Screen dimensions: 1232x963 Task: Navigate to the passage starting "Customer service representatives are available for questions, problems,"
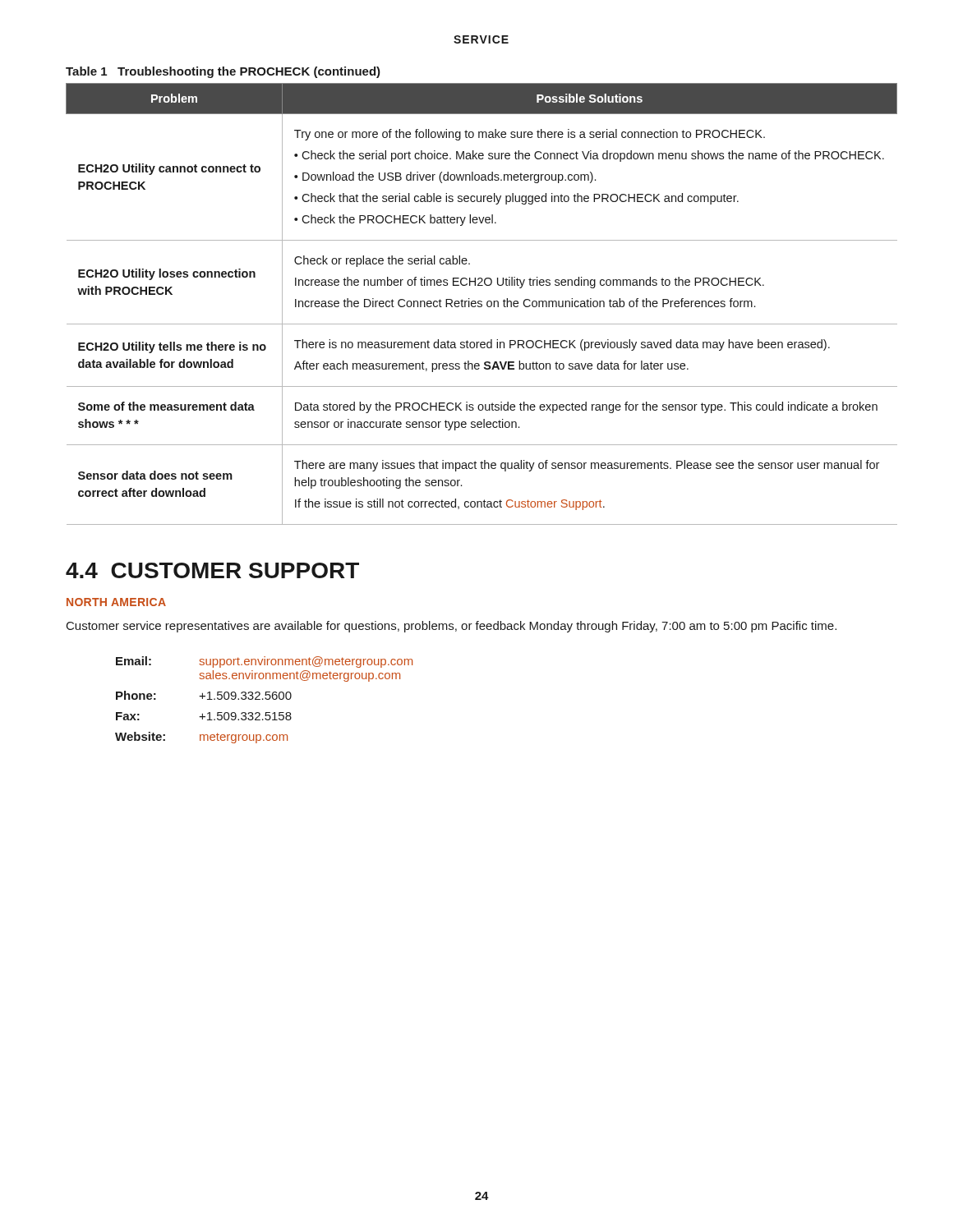(452, 626)
